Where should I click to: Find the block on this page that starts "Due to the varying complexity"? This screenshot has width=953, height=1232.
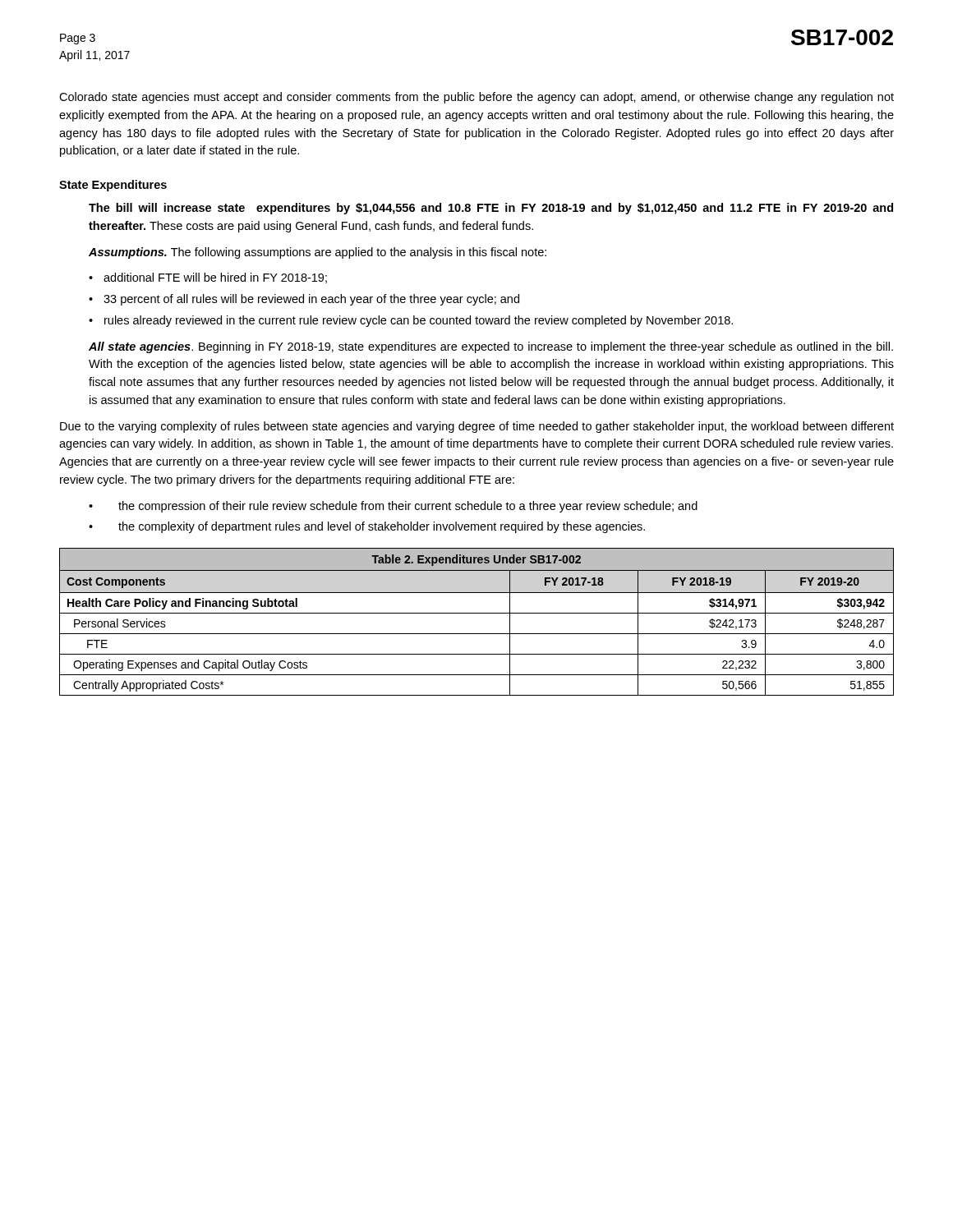point(476,453)
